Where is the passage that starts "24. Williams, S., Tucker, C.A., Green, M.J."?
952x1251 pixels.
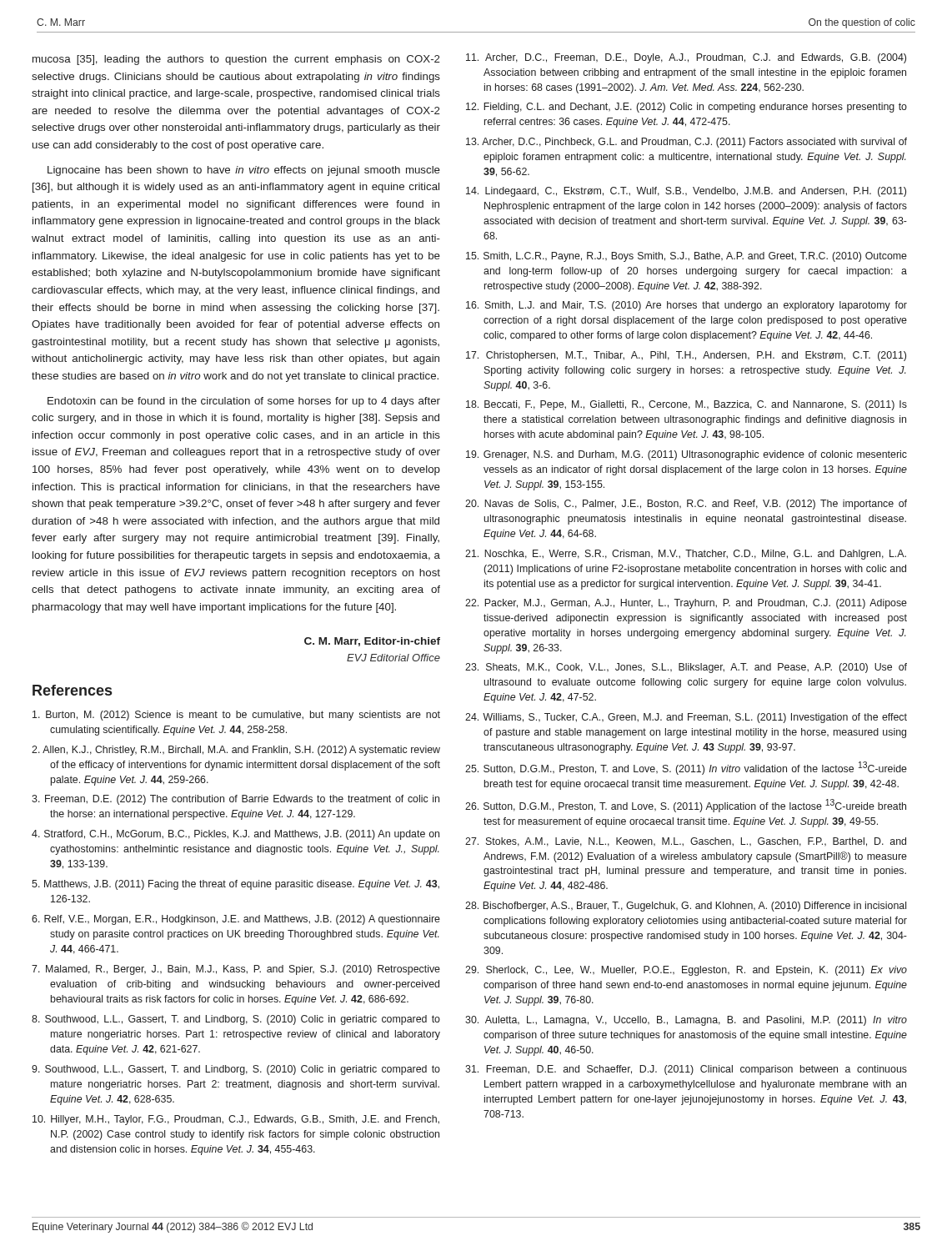pyautogui.click(x=686, y=732)
